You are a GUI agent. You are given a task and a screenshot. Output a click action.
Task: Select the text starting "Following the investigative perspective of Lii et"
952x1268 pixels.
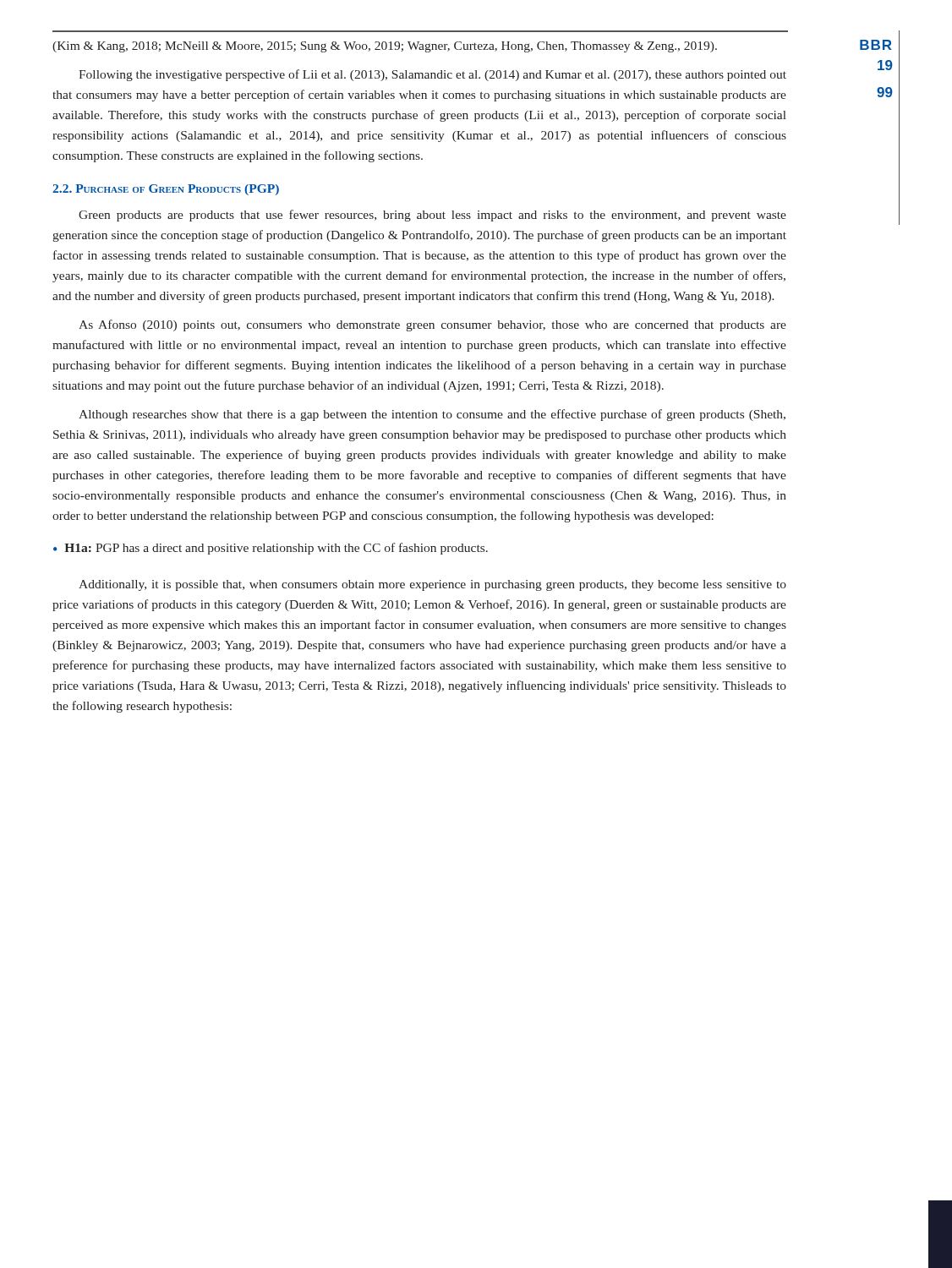(x=419, y=115)
